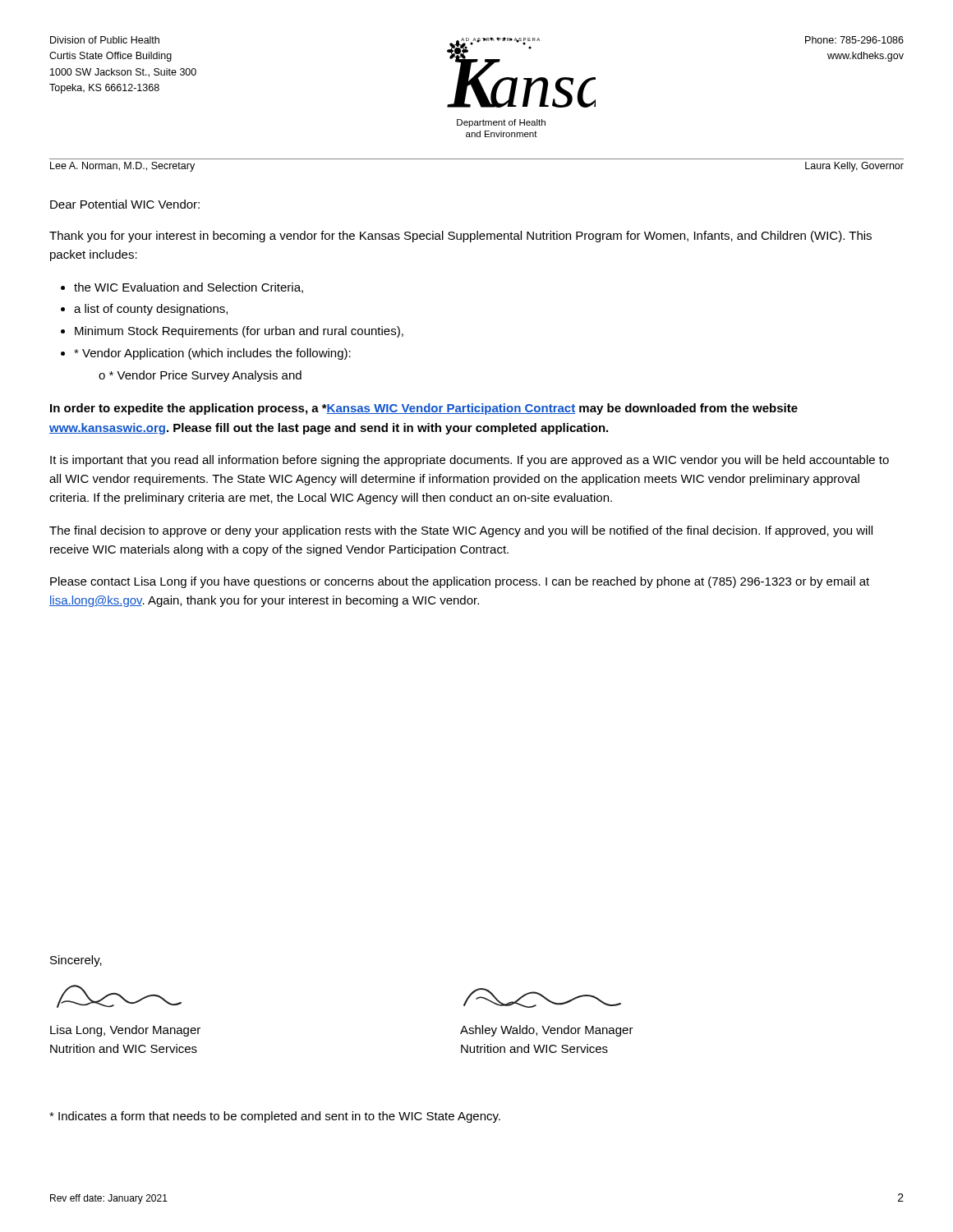Click on the text block that says "In order to expedite the application"
The height and width of the screenshot is (1232, 953).
pyautogui.click(x=424, y=418)
